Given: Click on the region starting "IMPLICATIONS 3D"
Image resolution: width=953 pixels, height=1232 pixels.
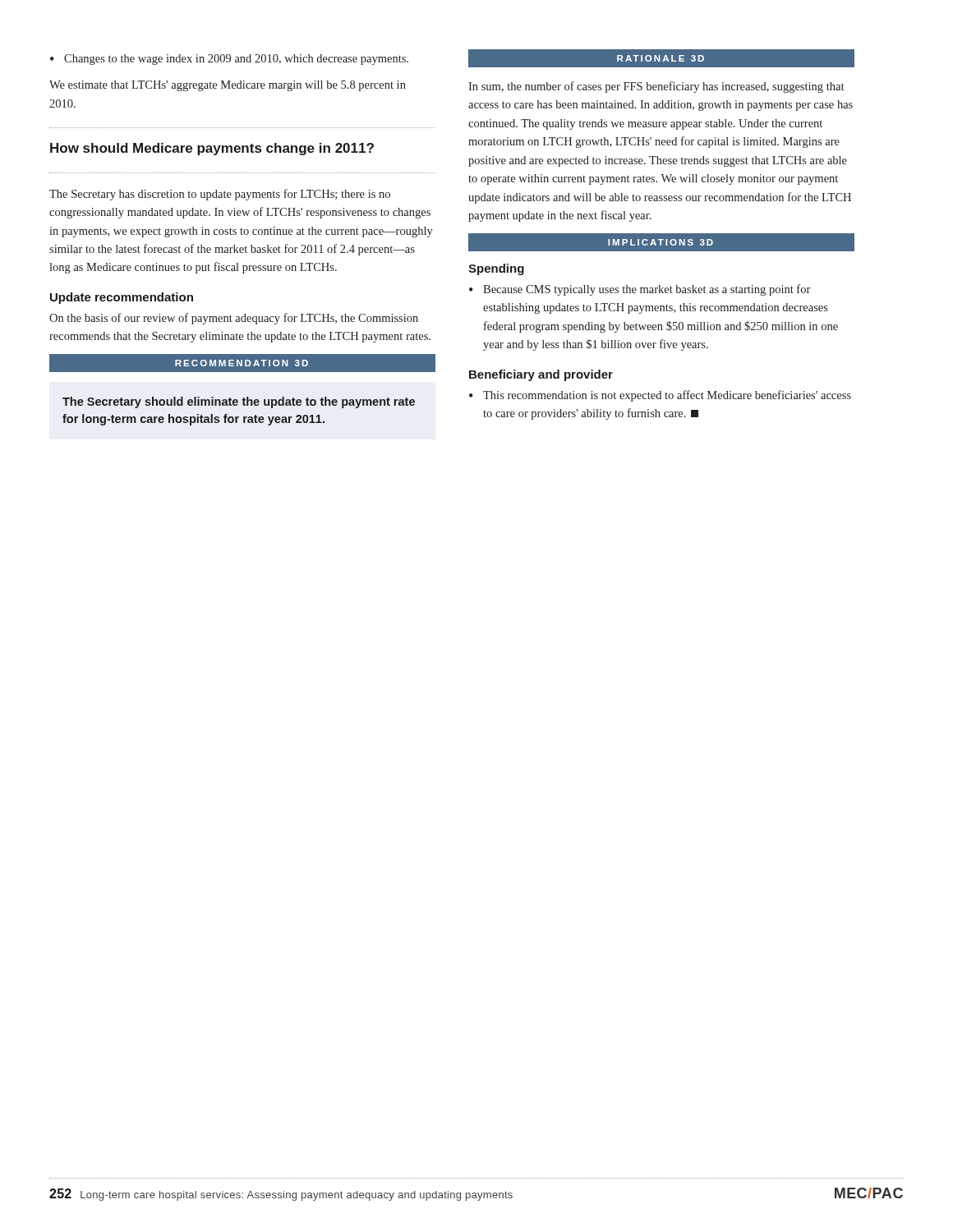Looking at the screenshot, I should coord(661,242).
